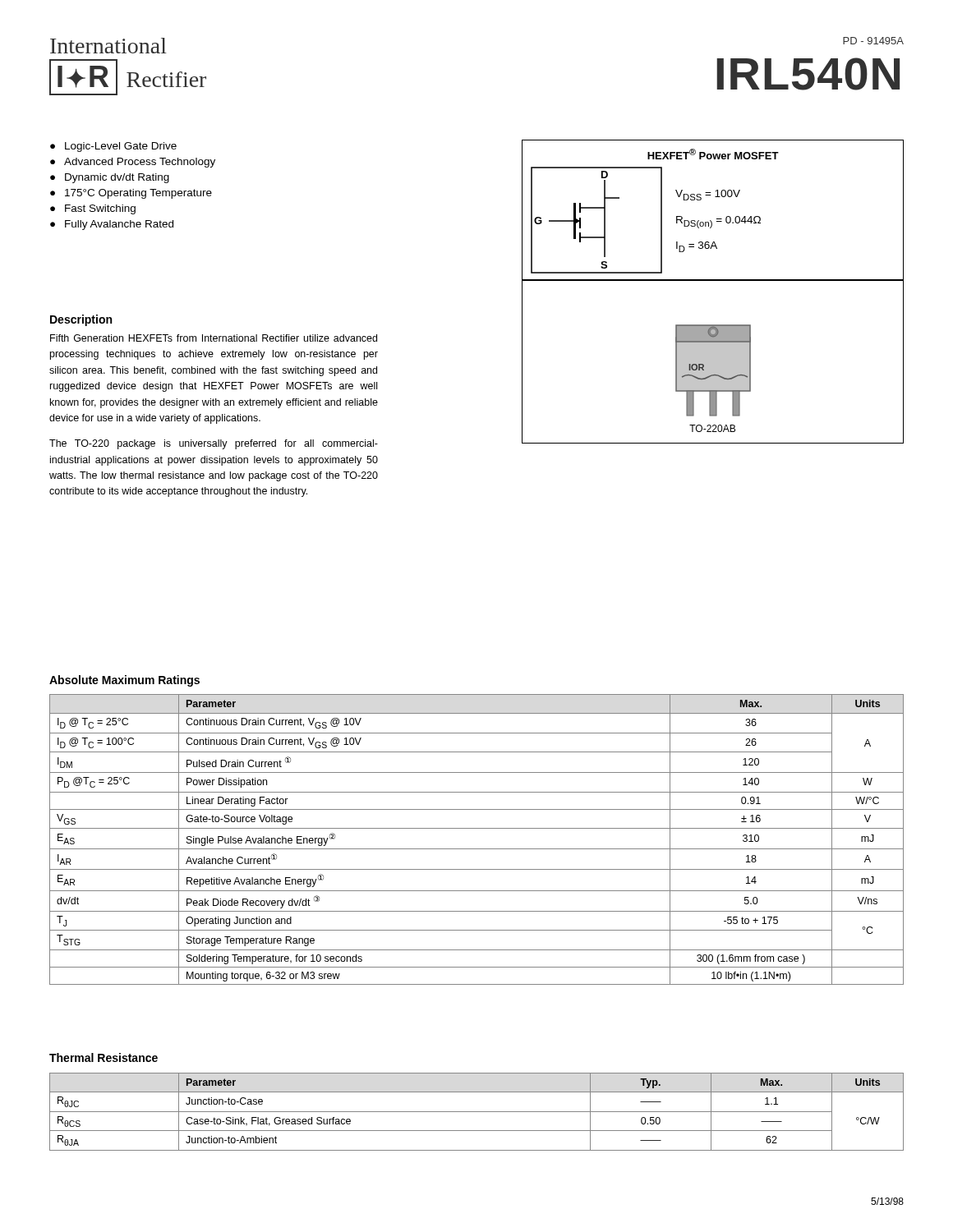This screenshot has height=1232, width=953.
Task: Locate the table with the text "R θCS"
Action: click(x=476, y=1112)
